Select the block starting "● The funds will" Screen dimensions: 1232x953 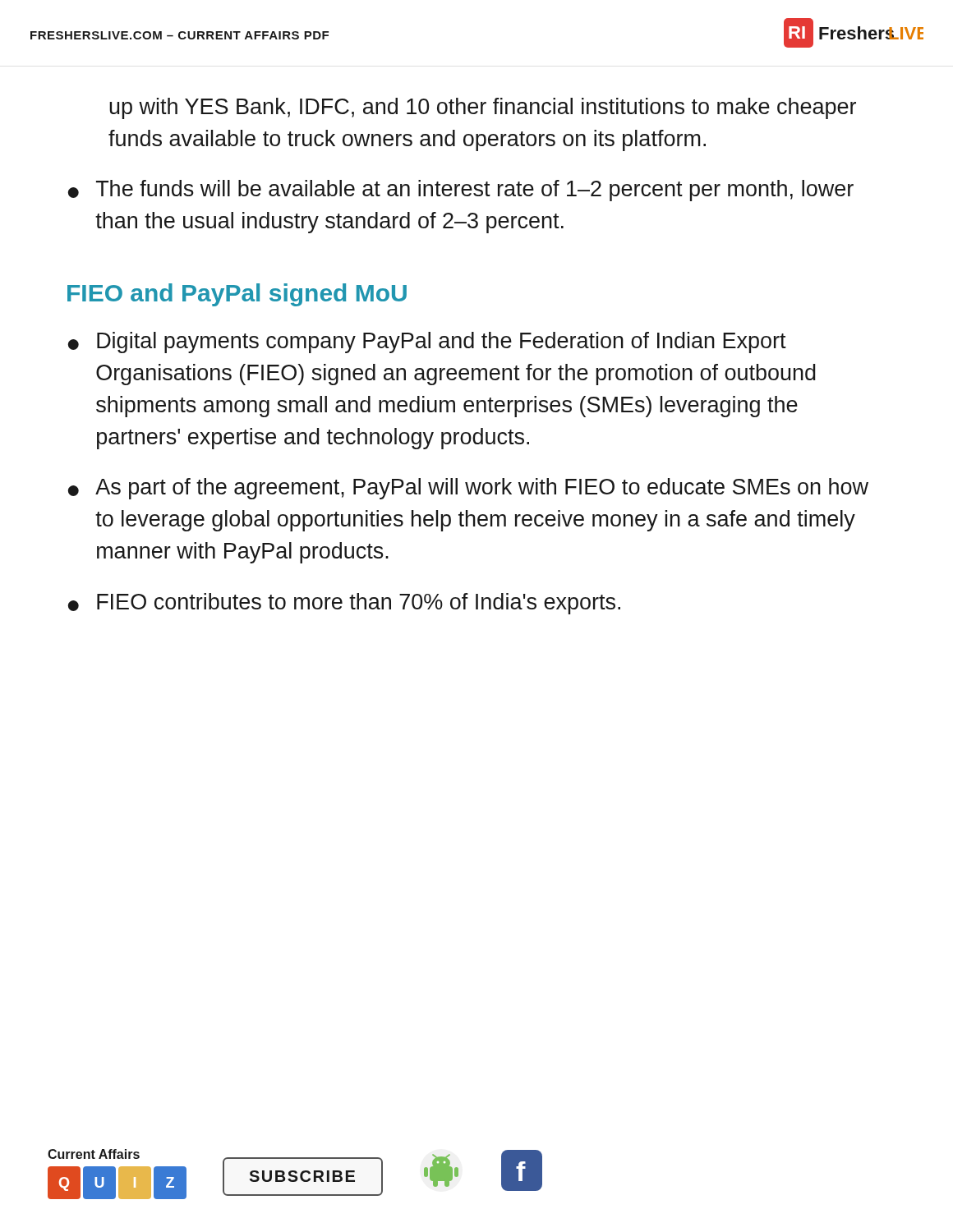[476, 206]
